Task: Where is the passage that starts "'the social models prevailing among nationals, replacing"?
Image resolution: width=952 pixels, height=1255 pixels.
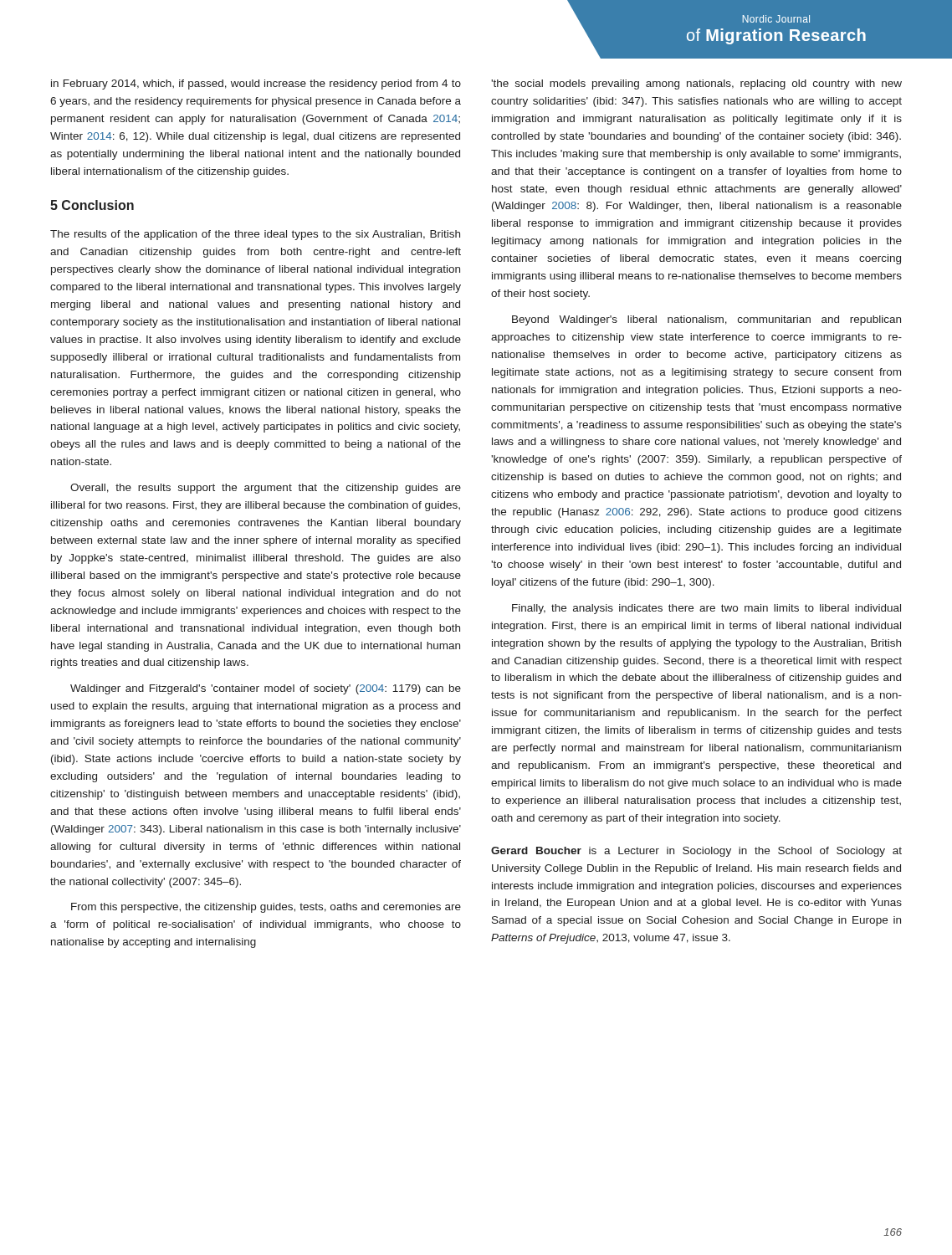Action: tap(696, 451)
